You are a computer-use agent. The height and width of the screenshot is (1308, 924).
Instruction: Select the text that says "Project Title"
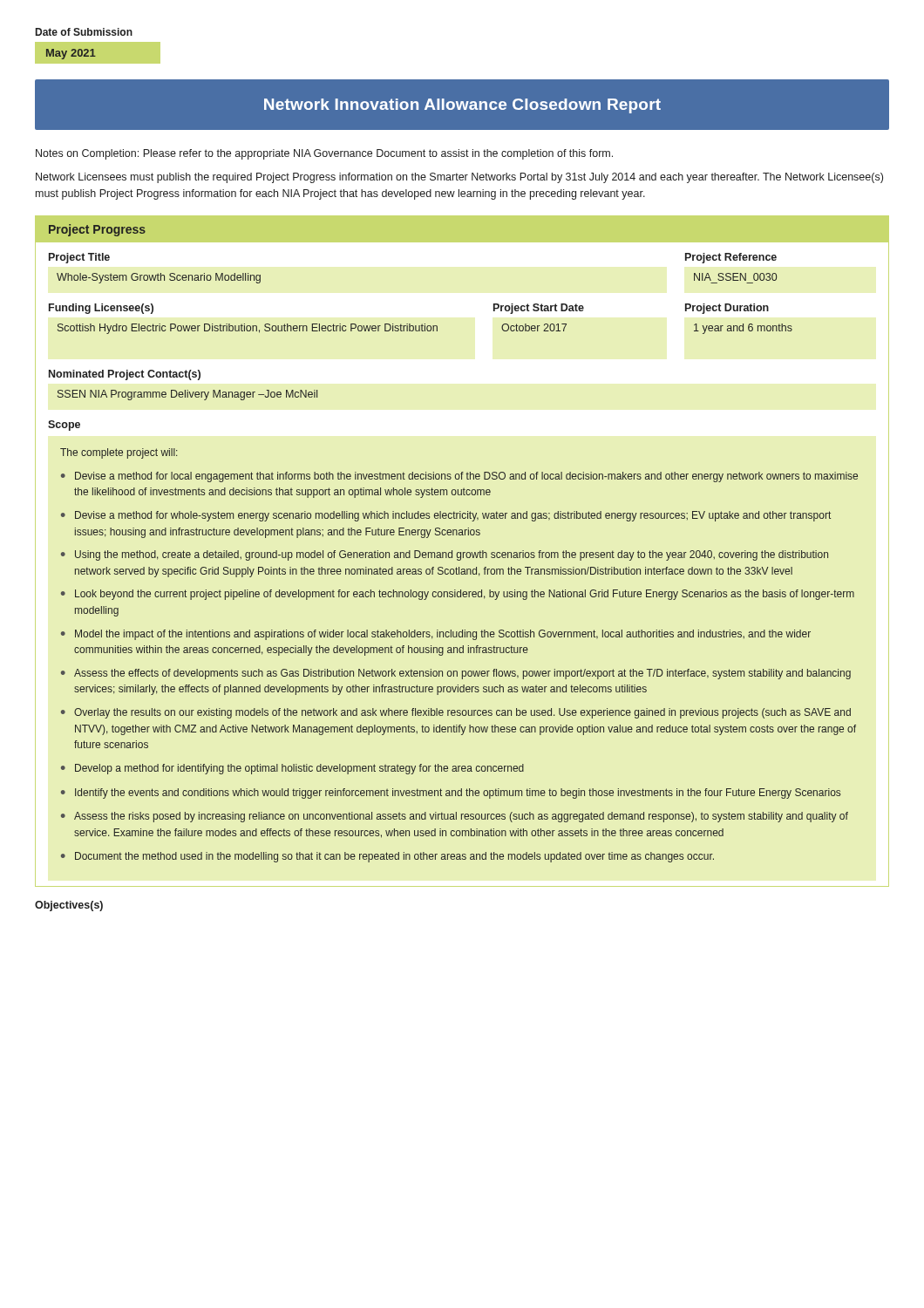pyautogui.click(x=79, y=257)
